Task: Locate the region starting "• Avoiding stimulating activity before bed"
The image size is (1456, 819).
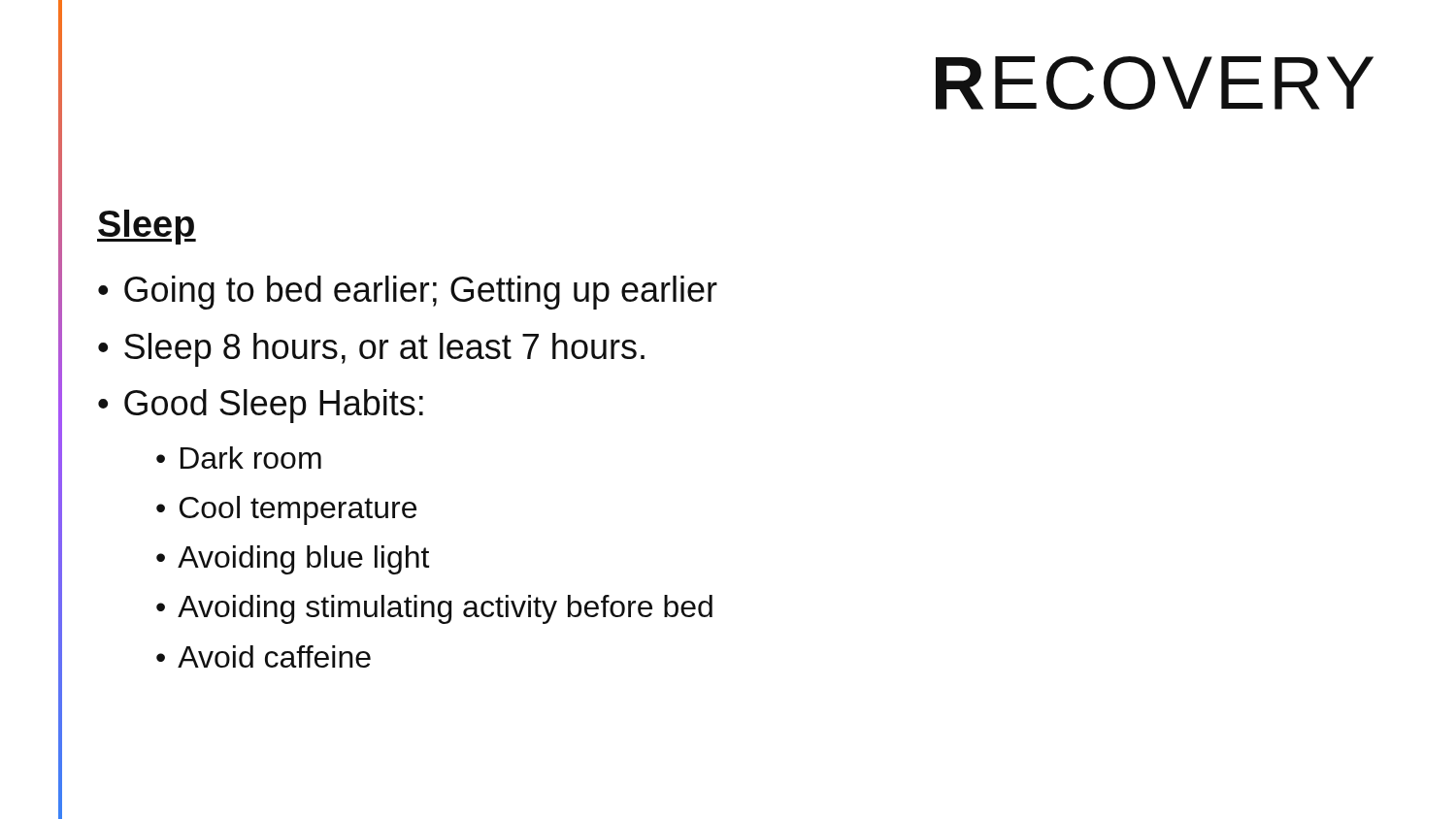Action: 435,607
